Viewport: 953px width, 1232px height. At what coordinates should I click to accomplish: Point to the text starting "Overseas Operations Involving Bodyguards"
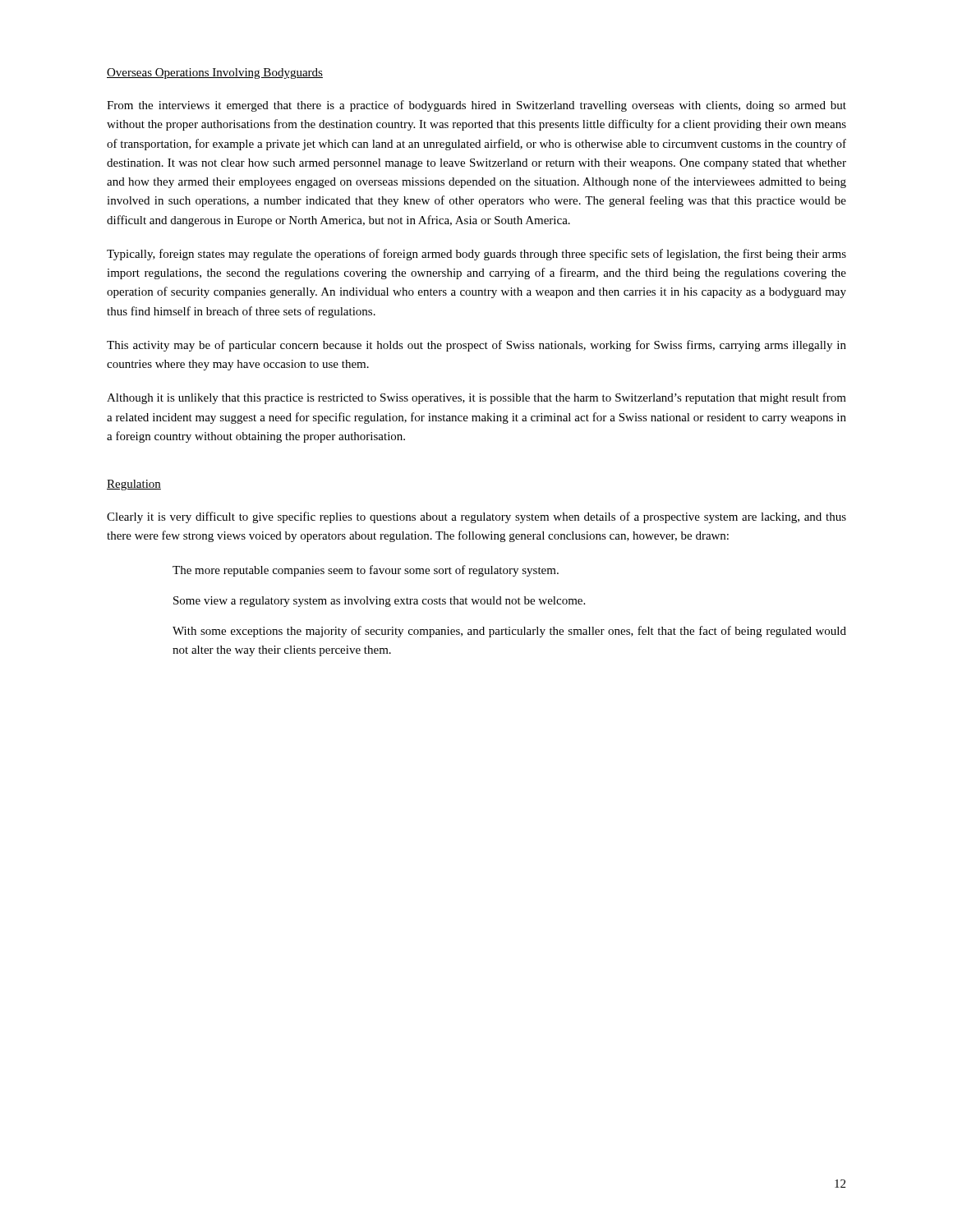point(215,72)
